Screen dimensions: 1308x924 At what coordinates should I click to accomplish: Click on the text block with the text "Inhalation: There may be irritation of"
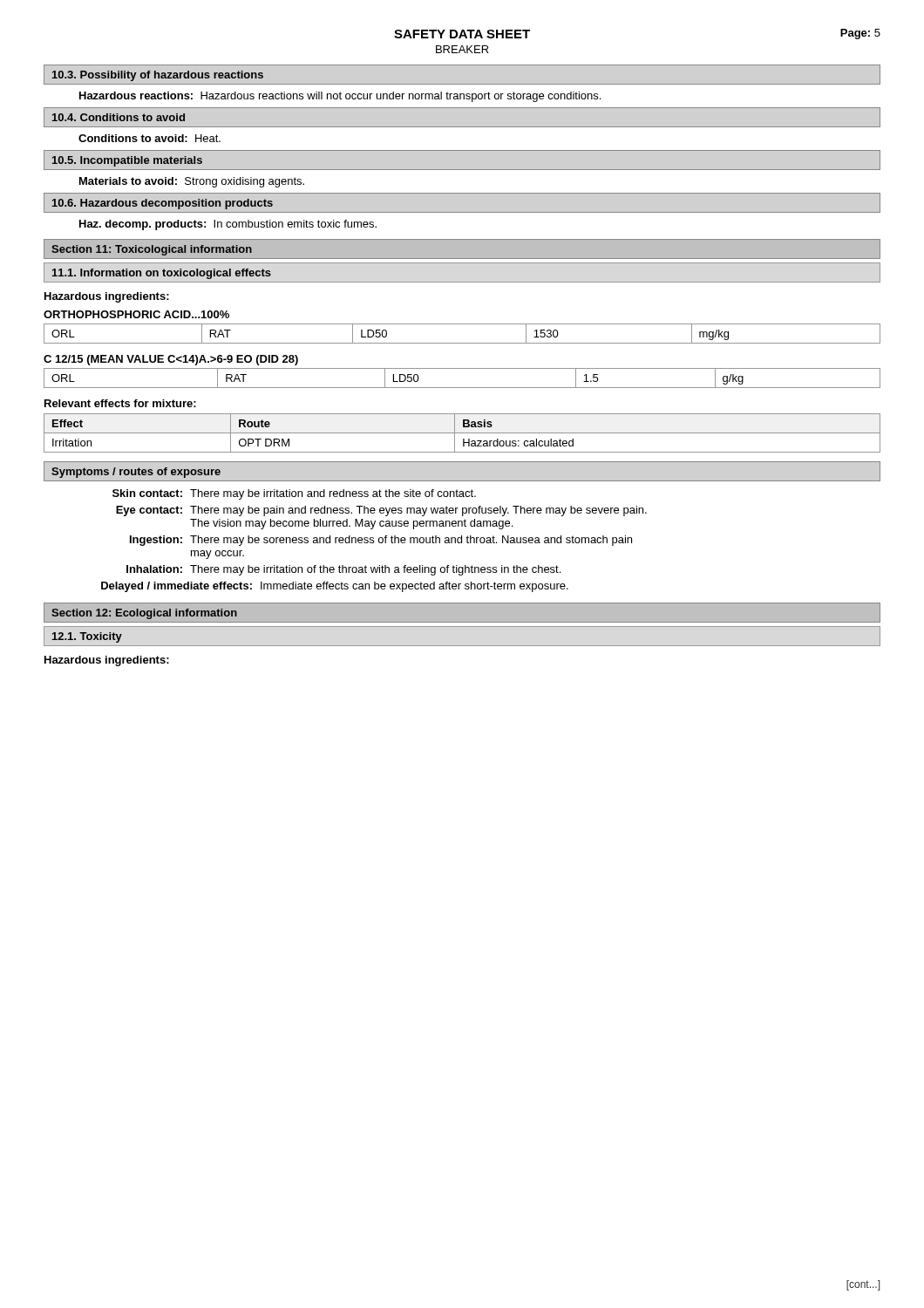[x=303, y=569]
